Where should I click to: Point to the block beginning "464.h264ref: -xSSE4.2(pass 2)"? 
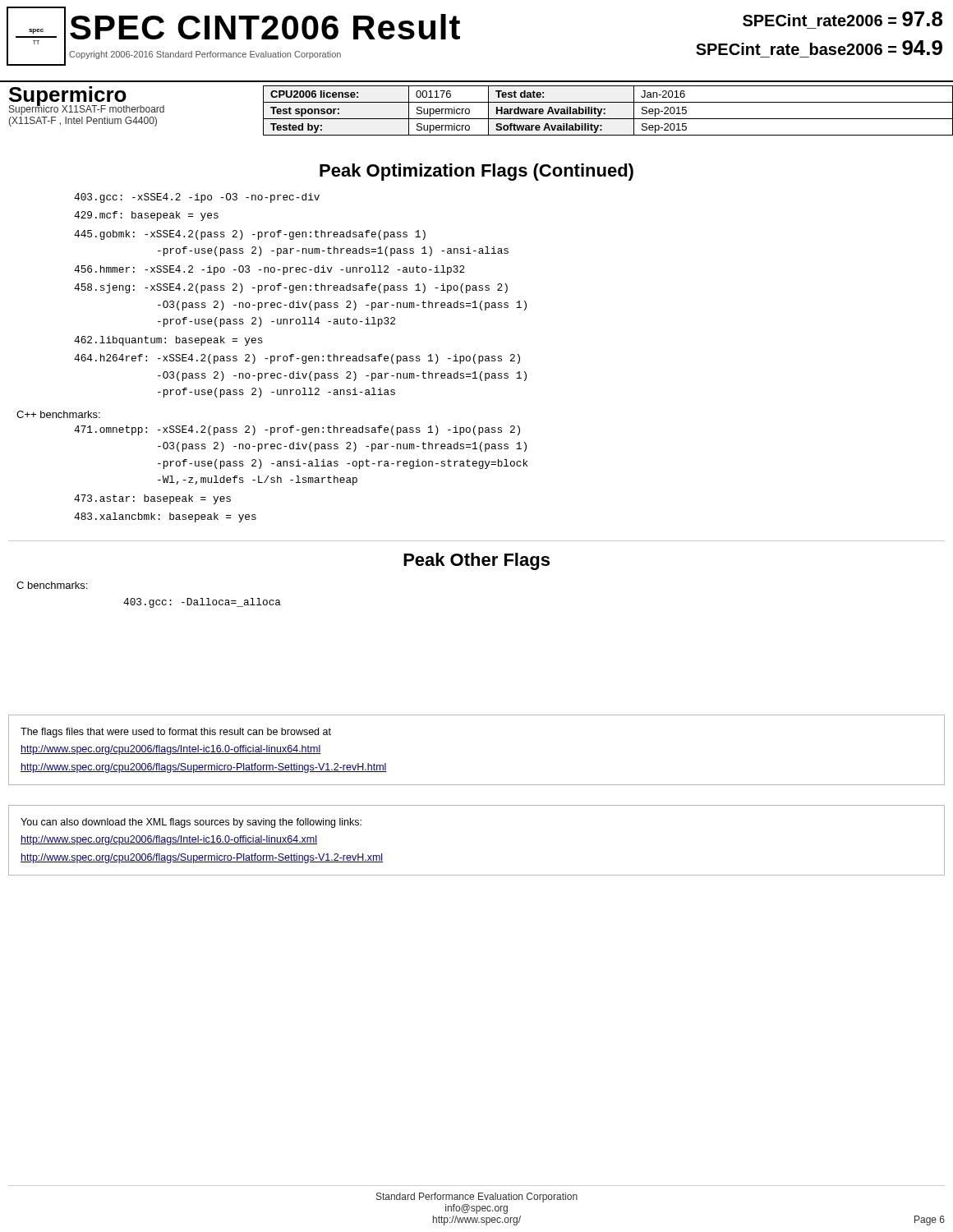point(301,375)
